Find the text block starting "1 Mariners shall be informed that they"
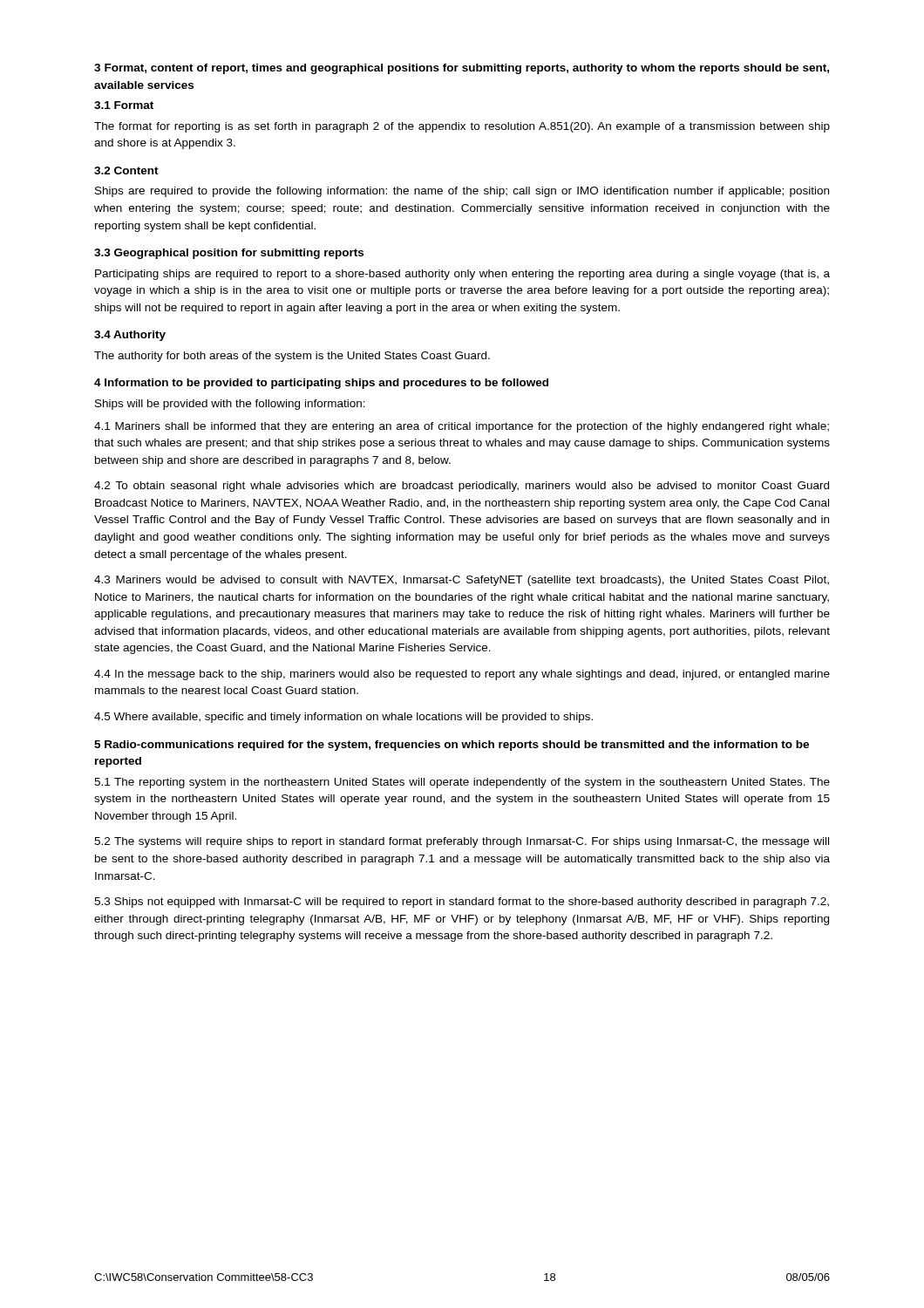924x1308 pixels. (x=462, y=443)
